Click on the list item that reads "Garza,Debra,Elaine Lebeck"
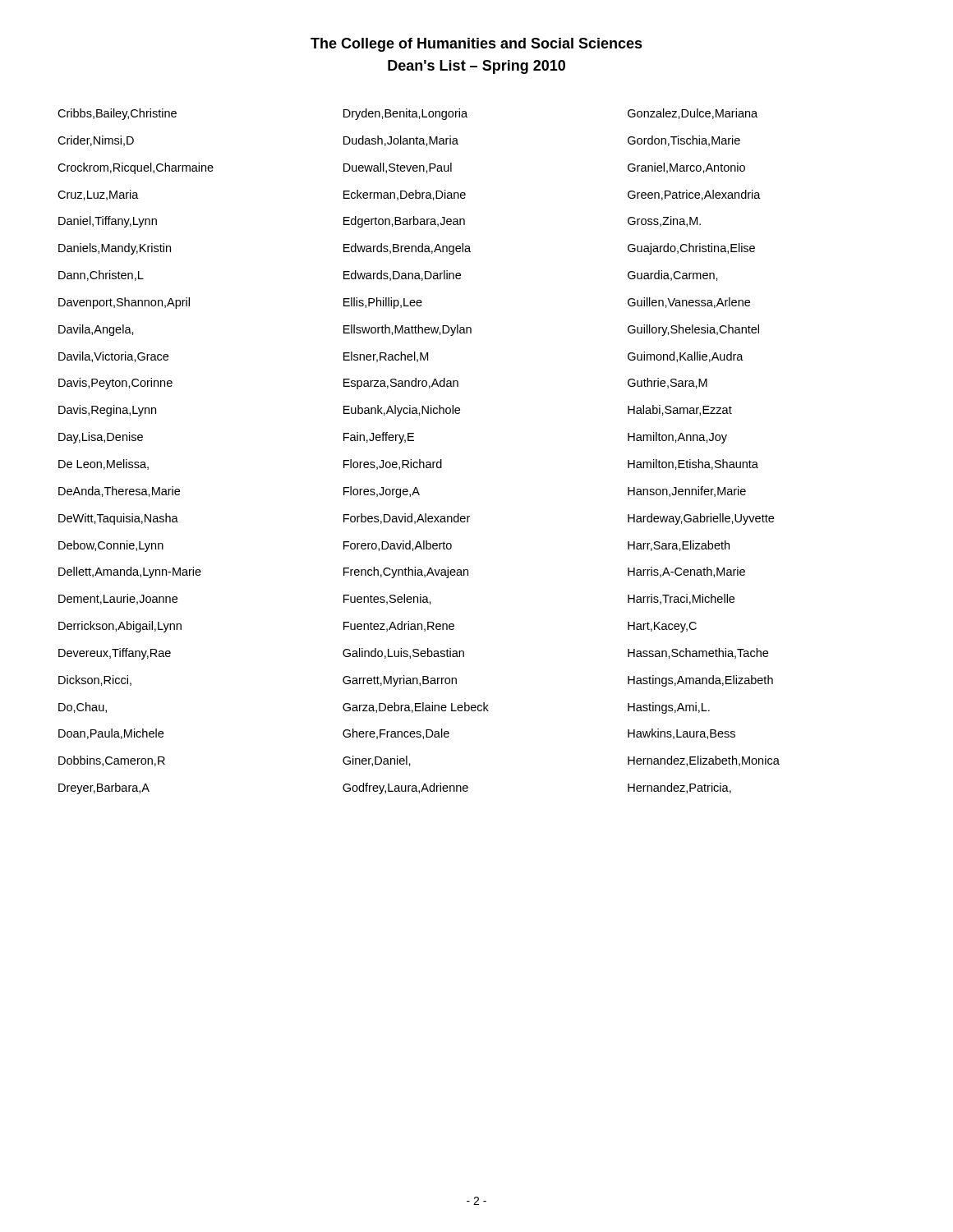This screenshot has width=953, height=1232. [x=416, y=707]
